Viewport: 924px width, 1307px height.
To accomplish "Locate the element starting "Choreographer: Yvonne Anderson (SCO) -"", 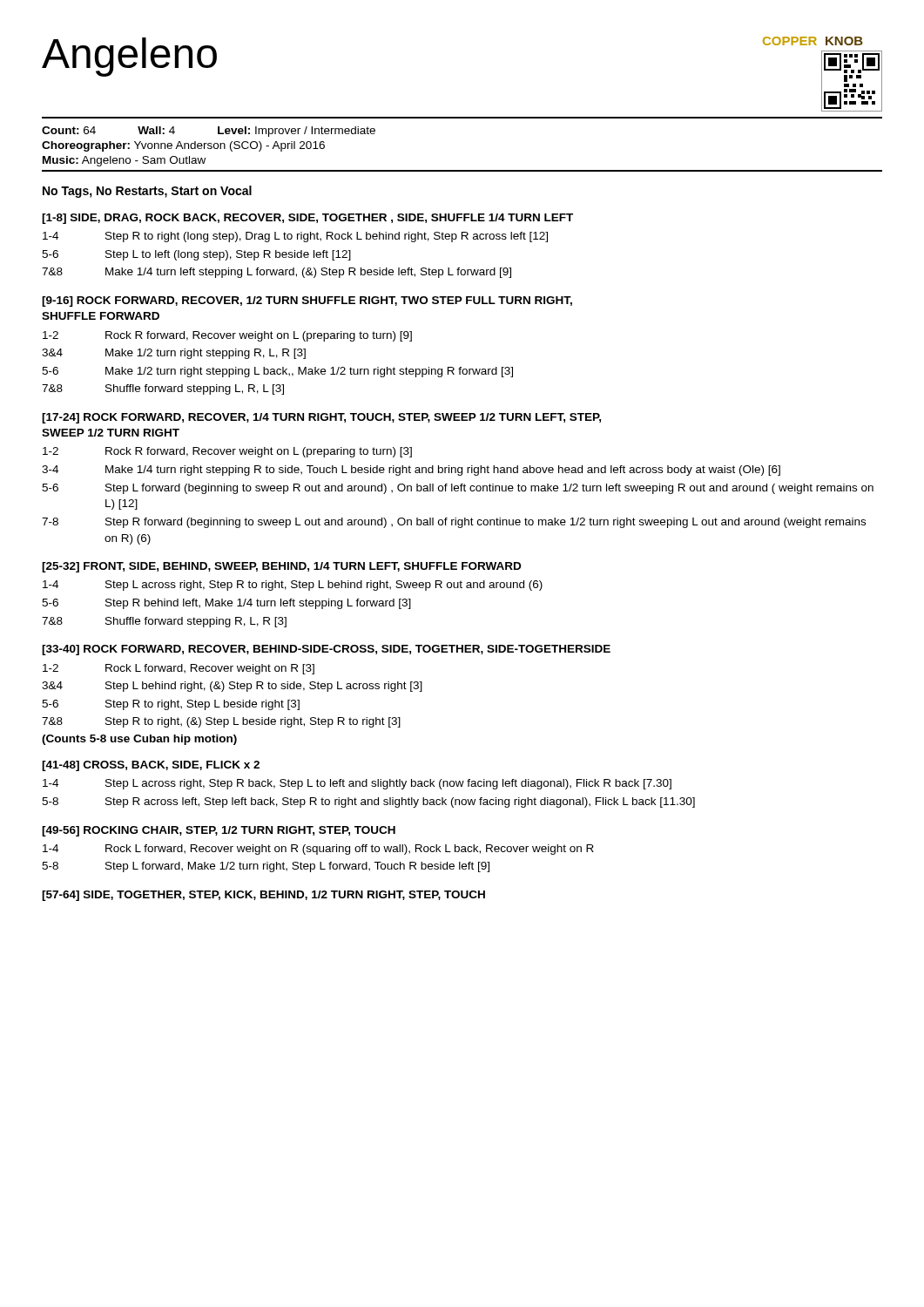I will click(x=183, y=145).
